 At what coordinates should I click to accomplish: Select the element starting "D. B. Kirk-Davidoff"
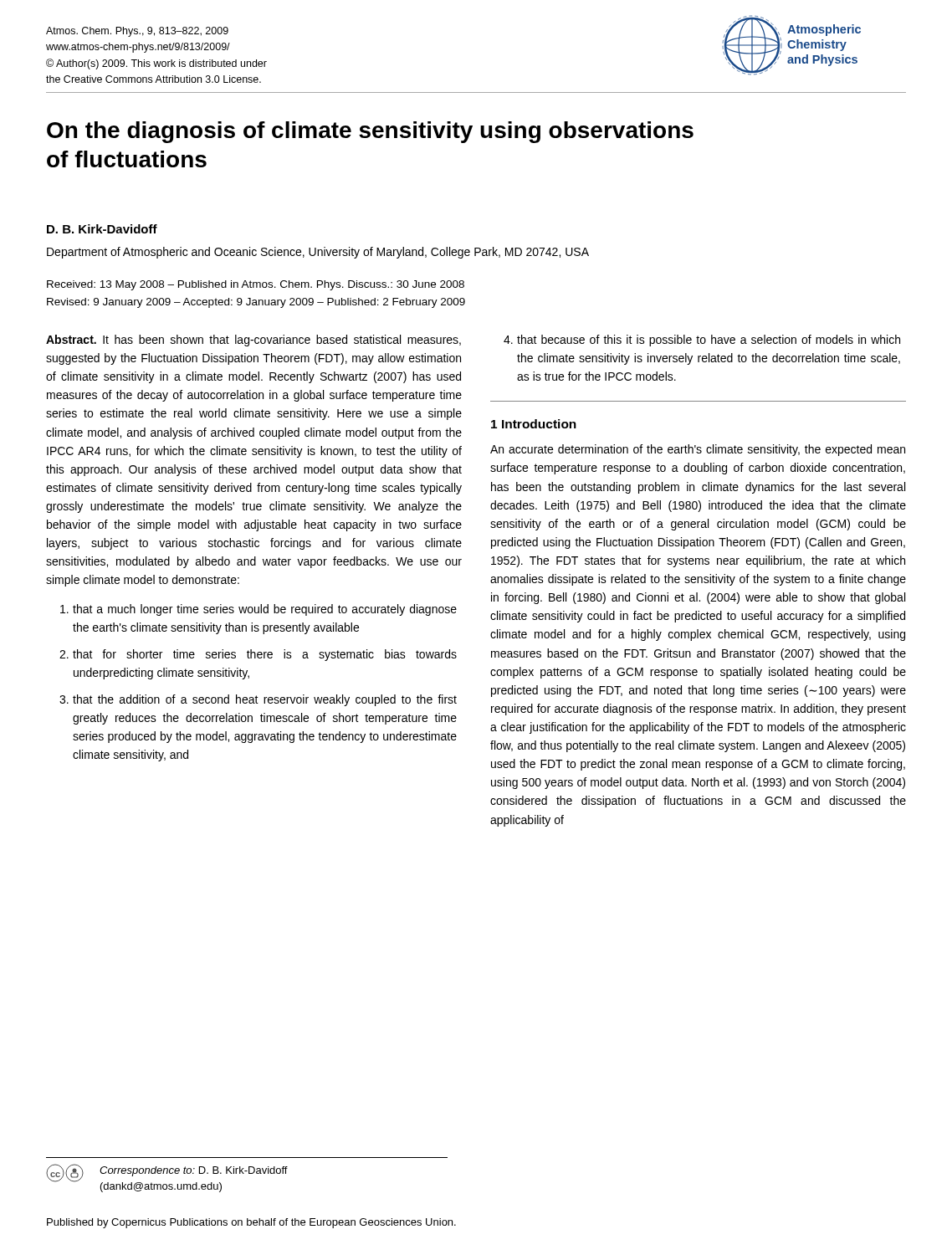102,229
